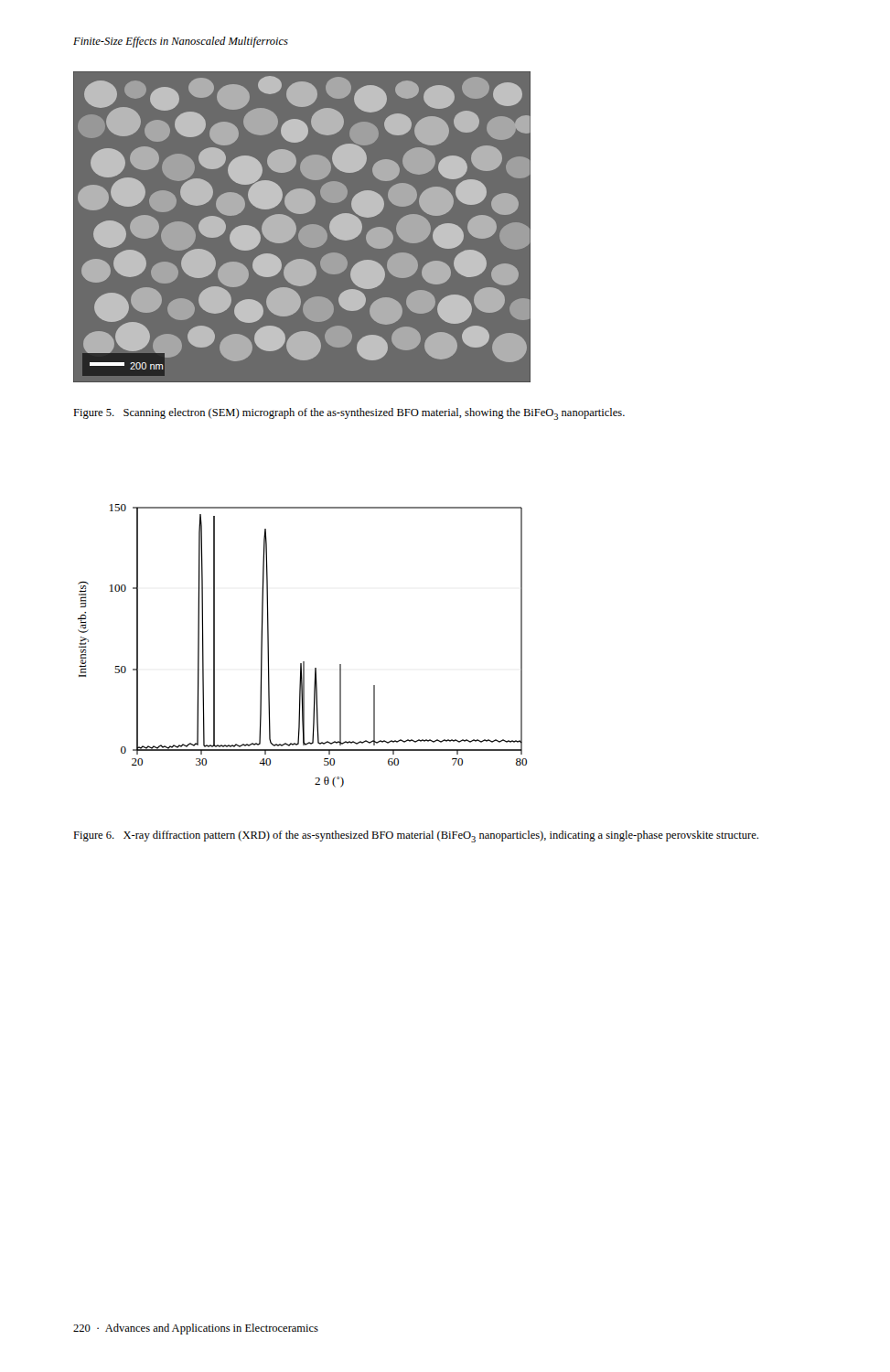The width and height of the screenshot is (890, 1372).
Task: Click on the photo
Action: click(302, 229)
